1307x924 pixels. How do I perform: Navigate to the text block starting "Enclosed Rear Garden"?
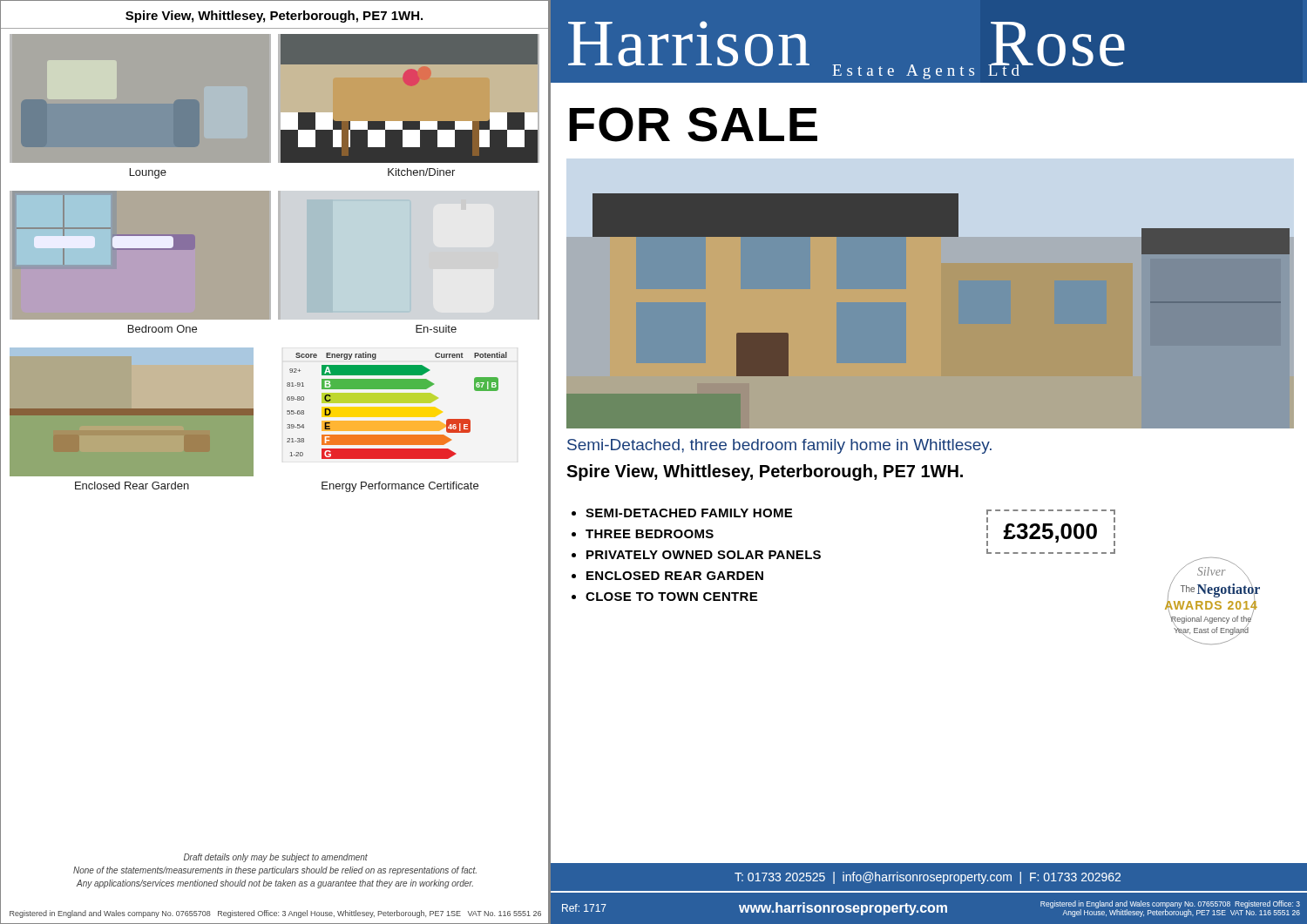click(132, 486)
